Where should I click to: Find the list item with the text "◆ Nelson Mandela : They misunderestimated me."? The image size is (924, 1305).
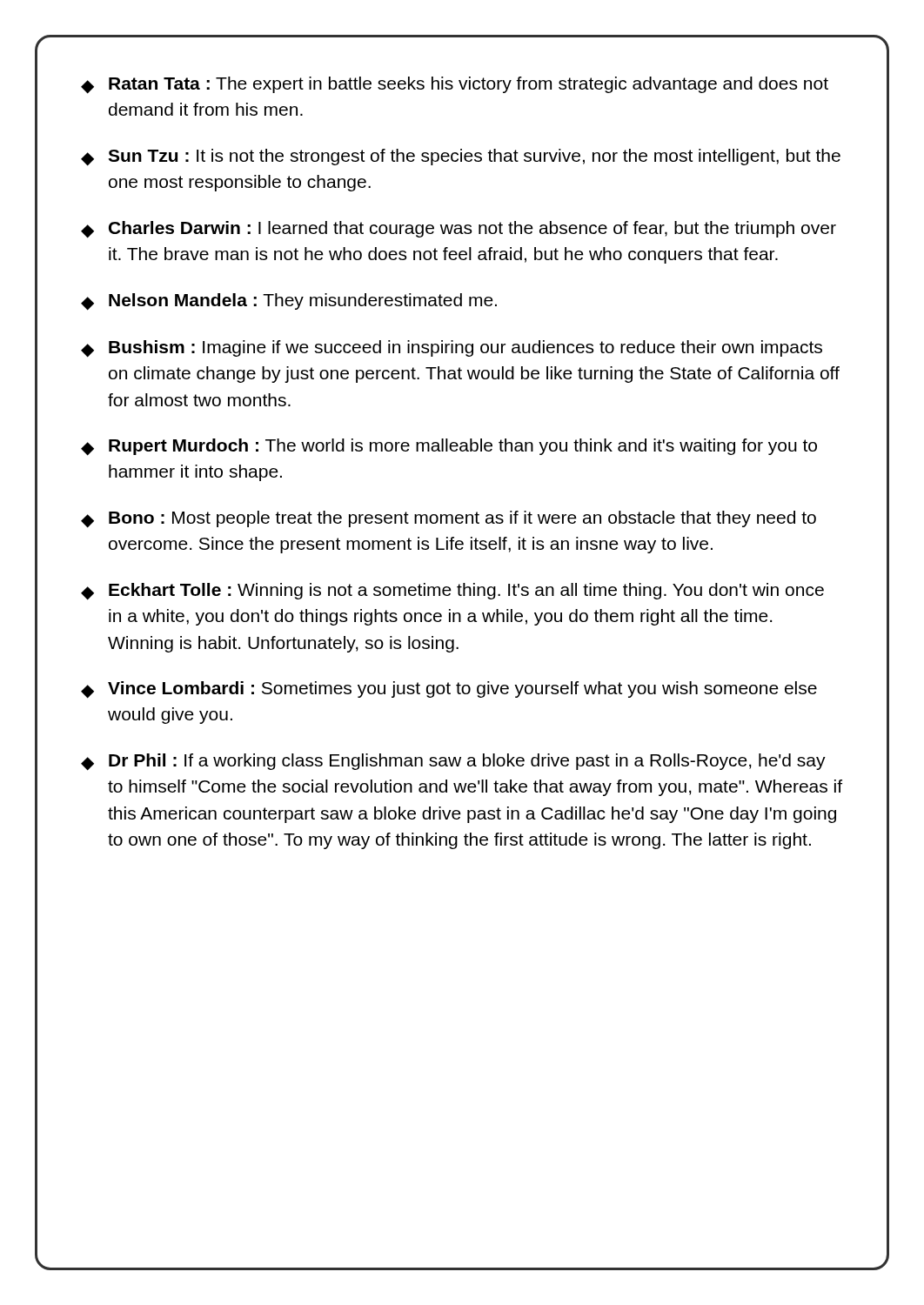point(290,301)
